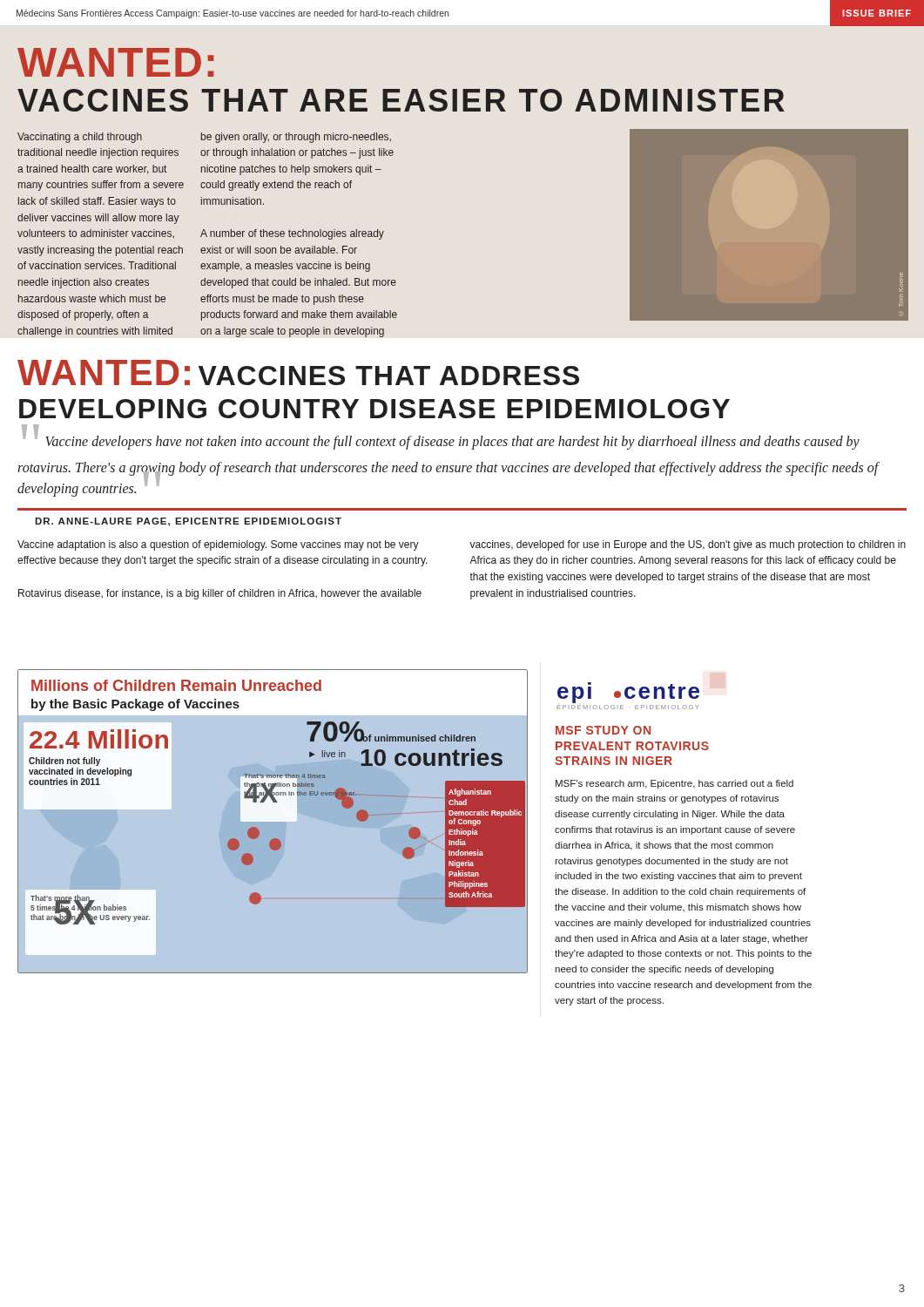Select the logo
The width and height of the screenshot is (924, 1307).
coord(684,694)
